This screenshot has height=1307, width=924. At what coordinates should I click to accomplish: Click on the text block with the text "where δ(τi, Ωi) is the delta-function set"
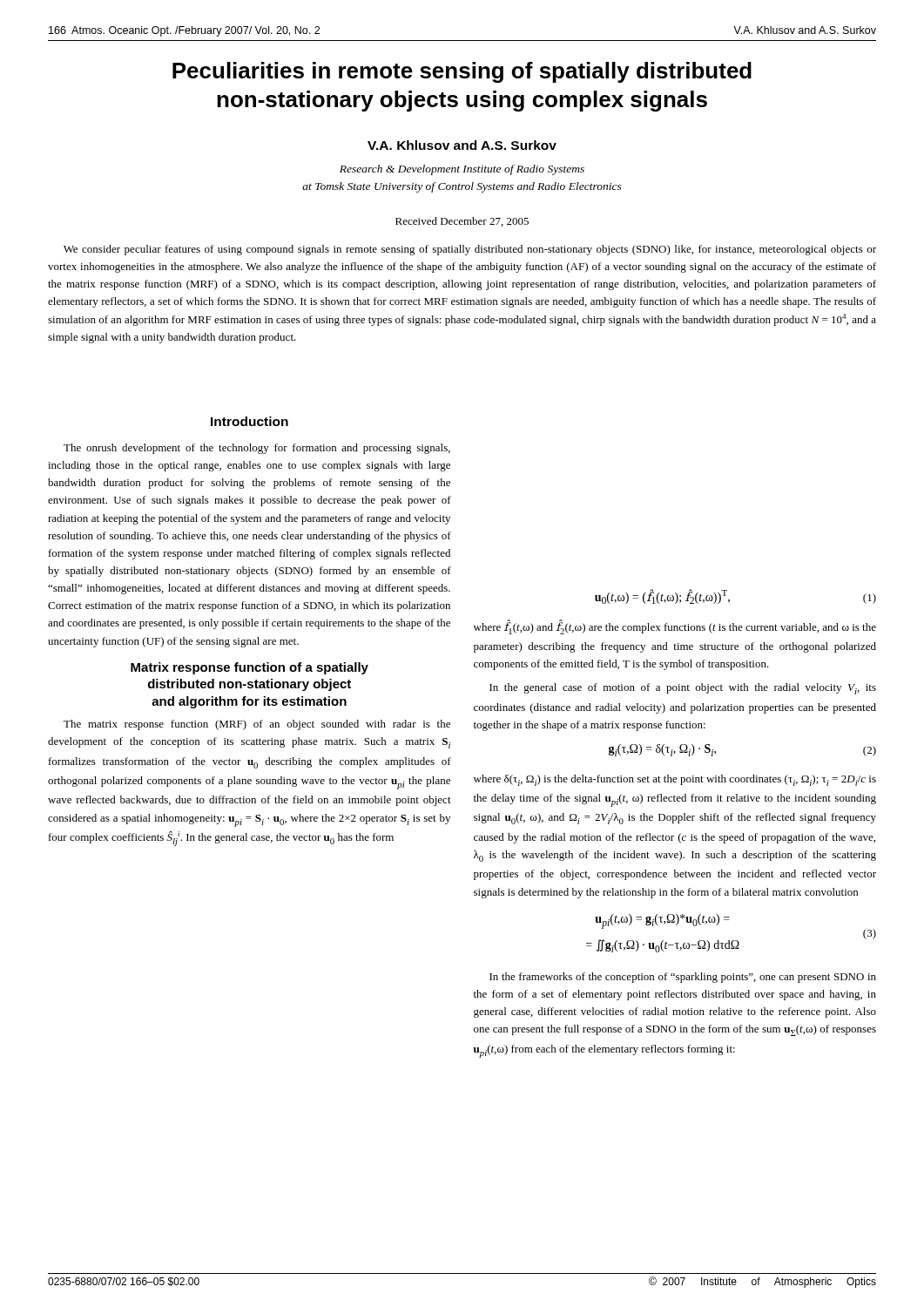coord(675,835)
